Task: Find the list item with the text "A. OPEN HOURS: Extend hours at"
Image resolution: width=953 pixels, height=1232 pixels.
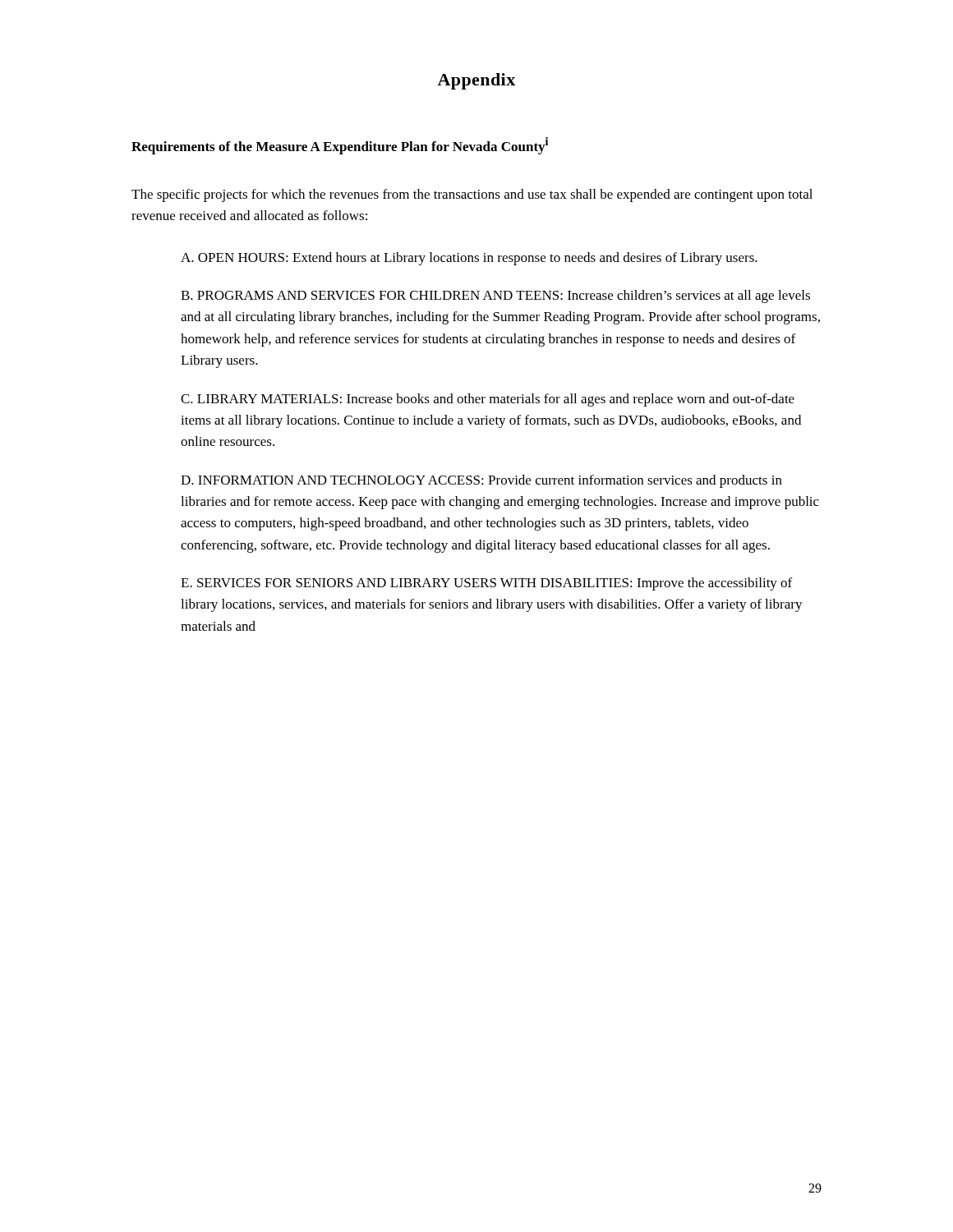Action: coord(501,258)
